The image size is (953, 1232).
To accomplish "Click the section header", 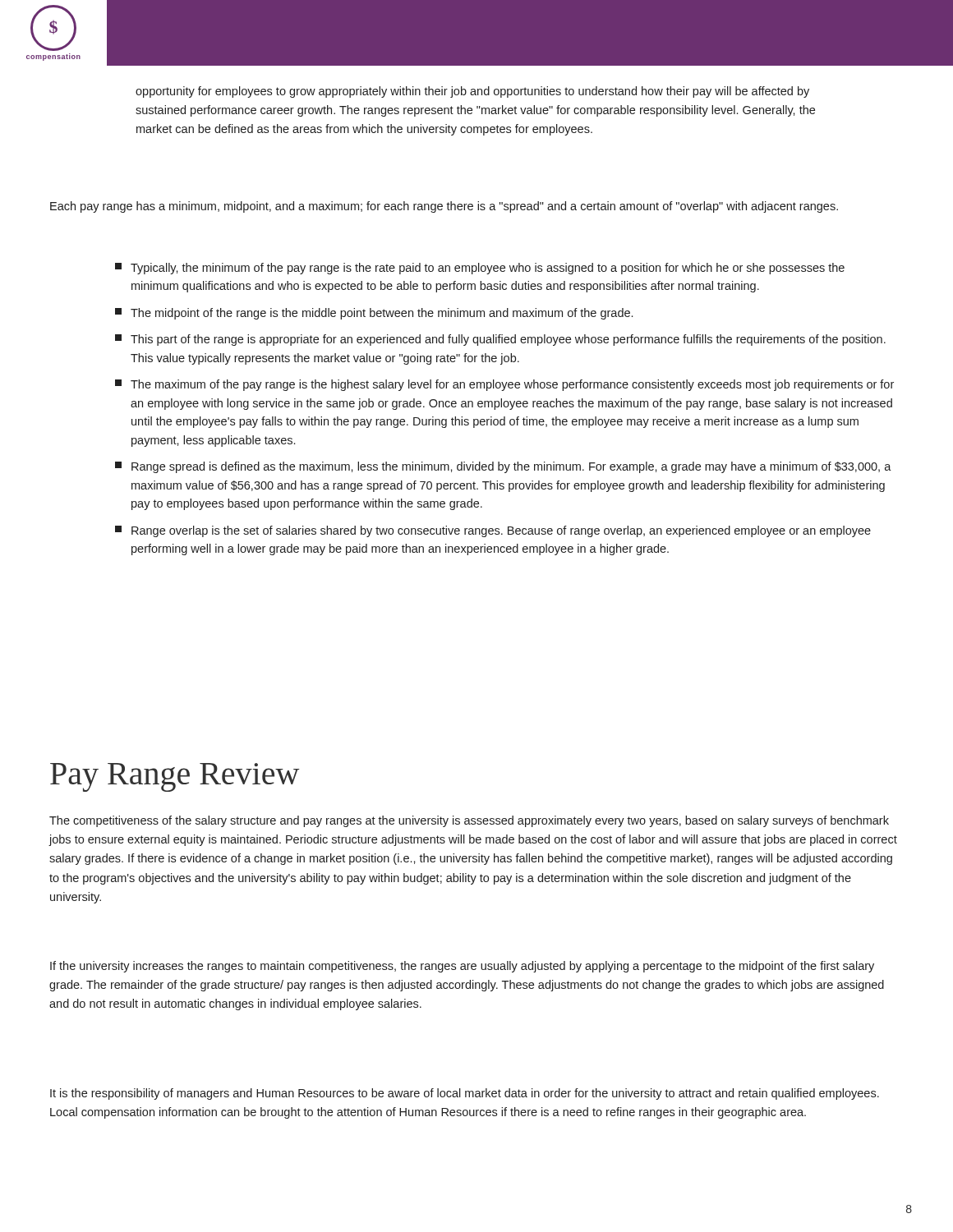I will pyautogui.click(x=174, y=774).
